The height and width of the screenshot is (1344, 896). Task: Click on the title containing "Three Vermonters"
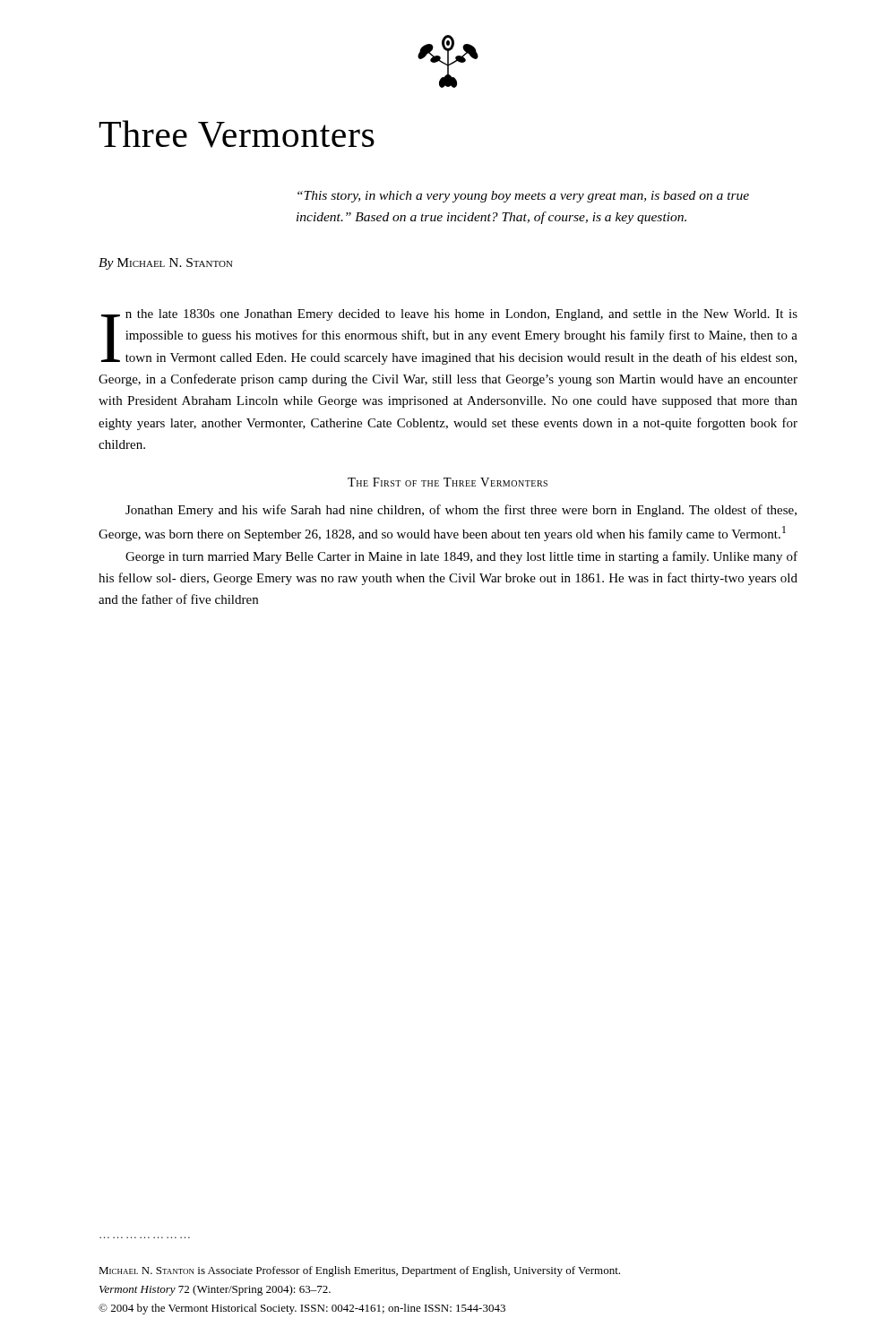(x=237, y=134)
